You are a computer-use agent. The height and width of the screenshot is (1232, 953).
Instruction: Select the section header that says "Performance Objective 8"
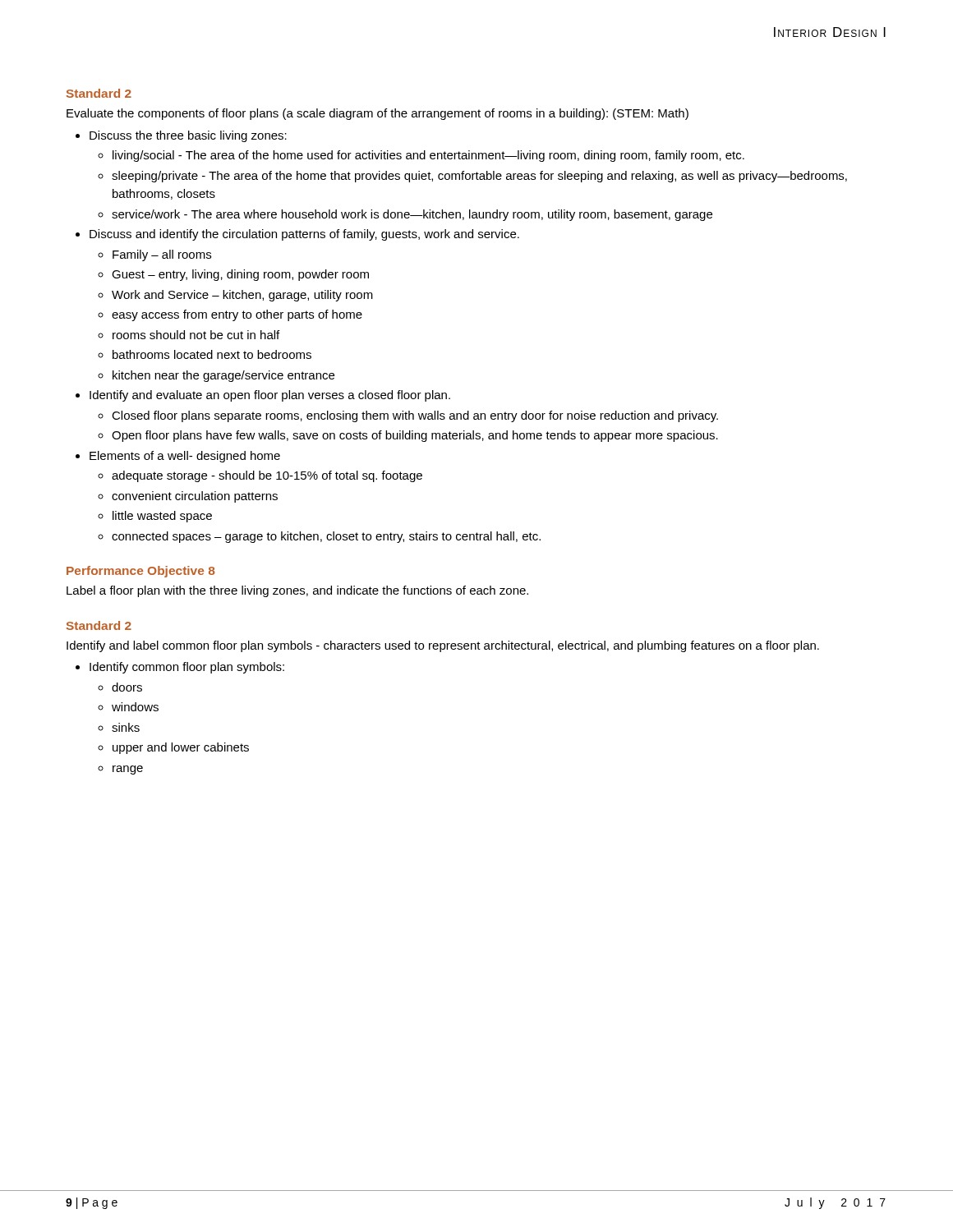point(140,570)
